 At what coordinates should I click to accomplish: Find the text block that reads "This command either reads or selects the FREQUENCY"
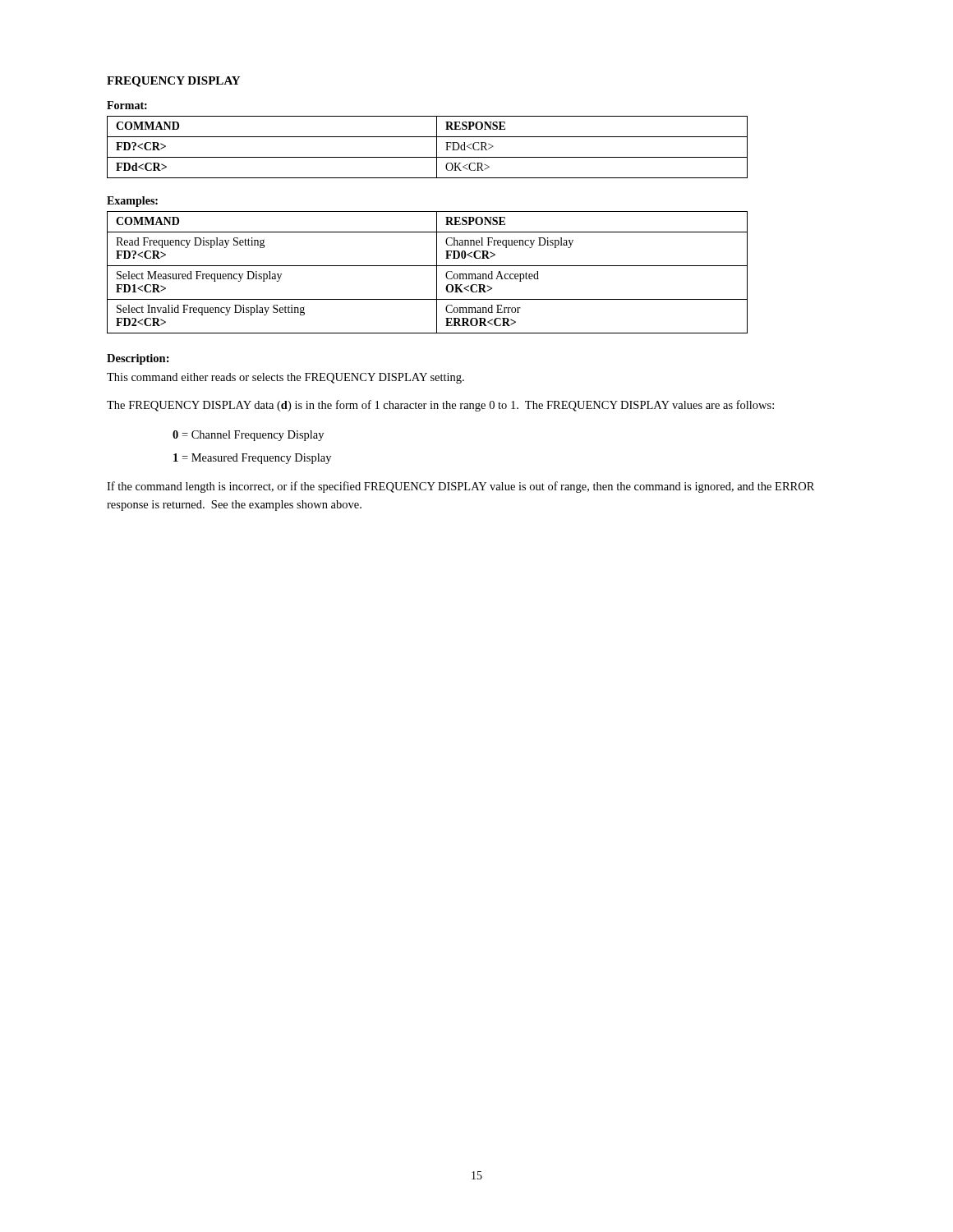pyautogui.click(x=286, y=377)
